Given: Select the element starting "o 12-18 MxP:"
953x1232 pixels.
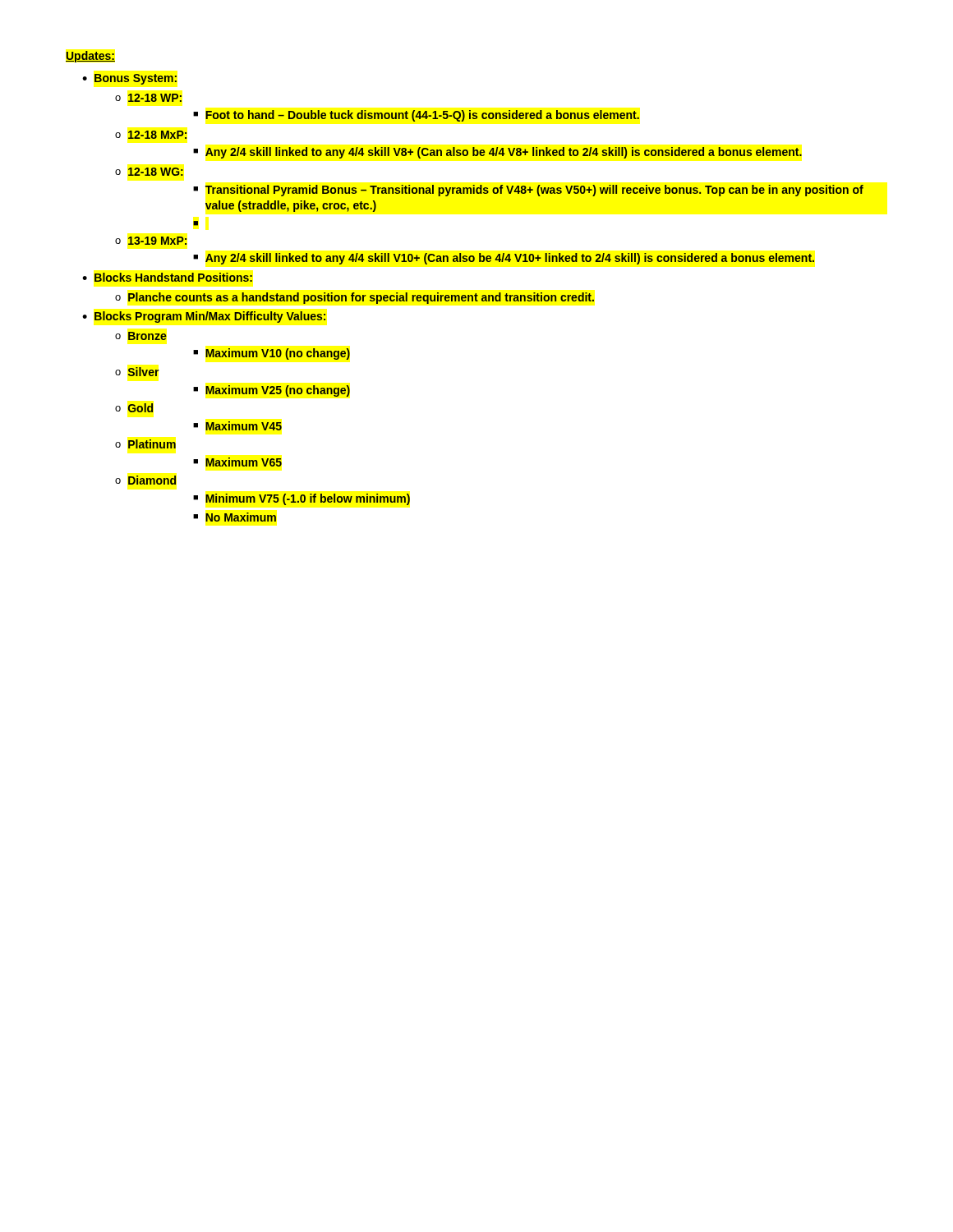Looking at the screenshot, I should [151, 135].
